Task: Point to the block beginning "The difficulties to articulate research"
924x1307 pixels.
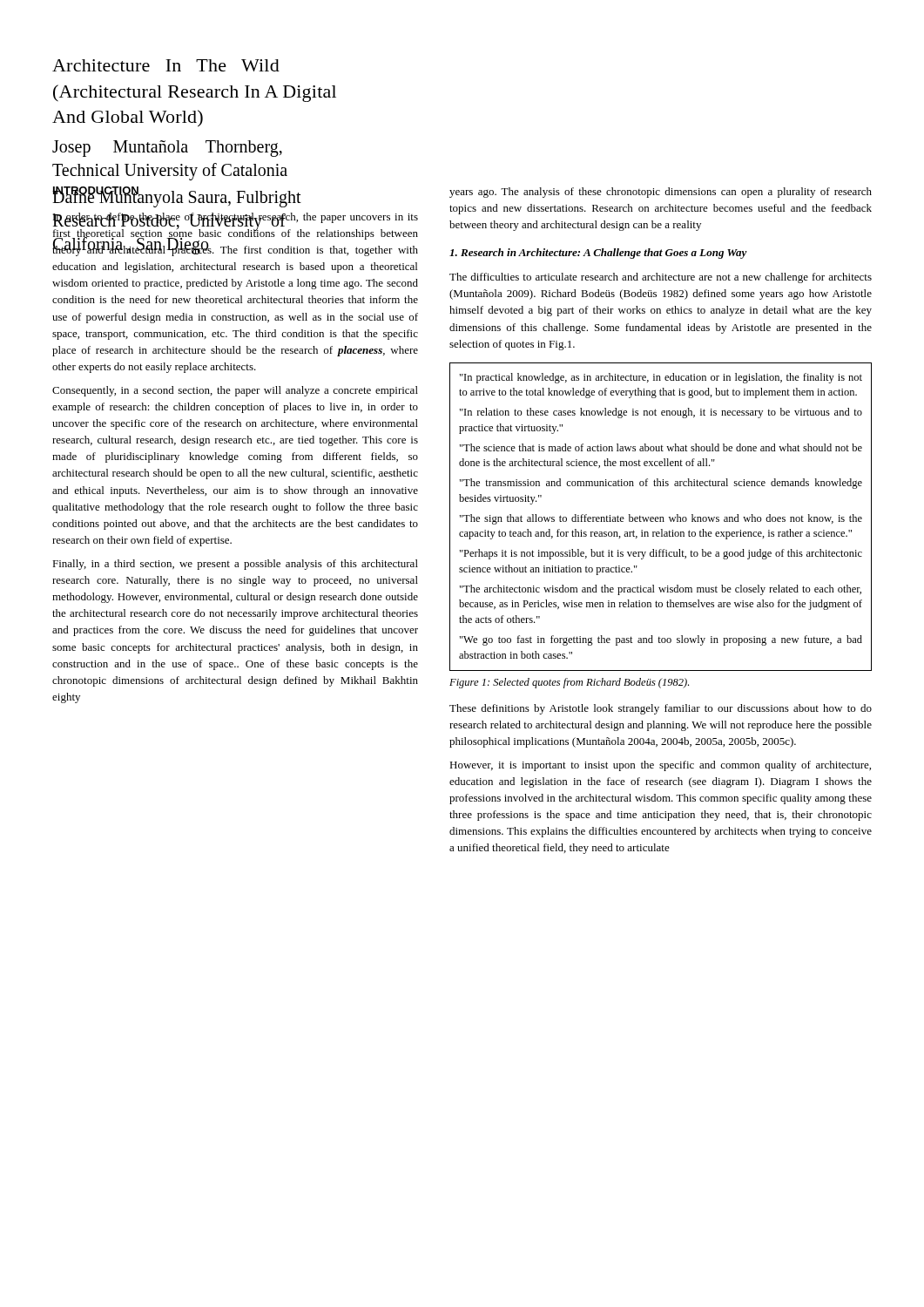Action: pyautogui.click(x=661, y=310)
